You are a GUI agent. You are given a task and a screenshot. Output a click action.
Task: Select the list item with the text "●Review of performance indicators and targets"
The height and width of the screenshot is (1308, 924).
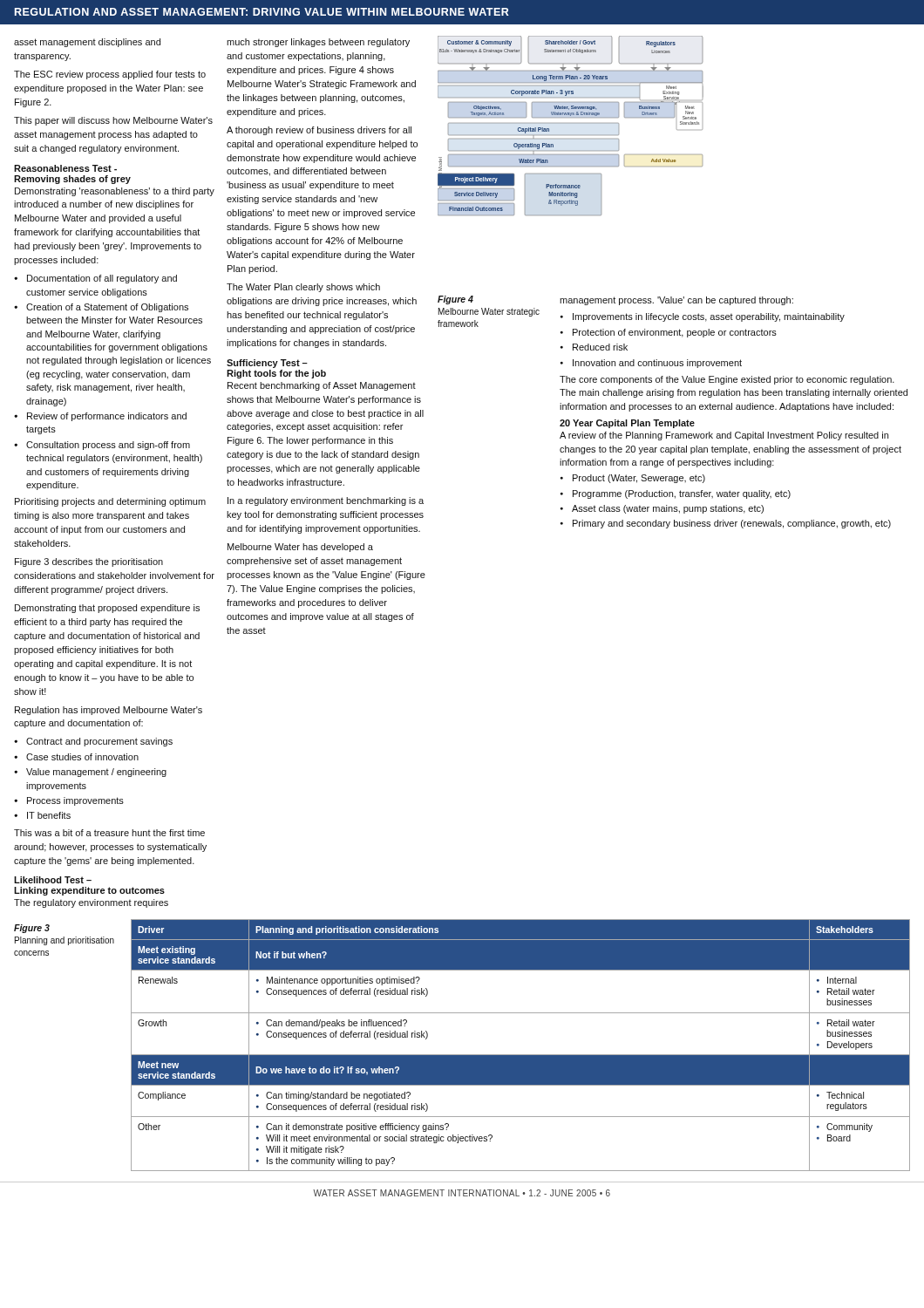[x=101, y=423]
